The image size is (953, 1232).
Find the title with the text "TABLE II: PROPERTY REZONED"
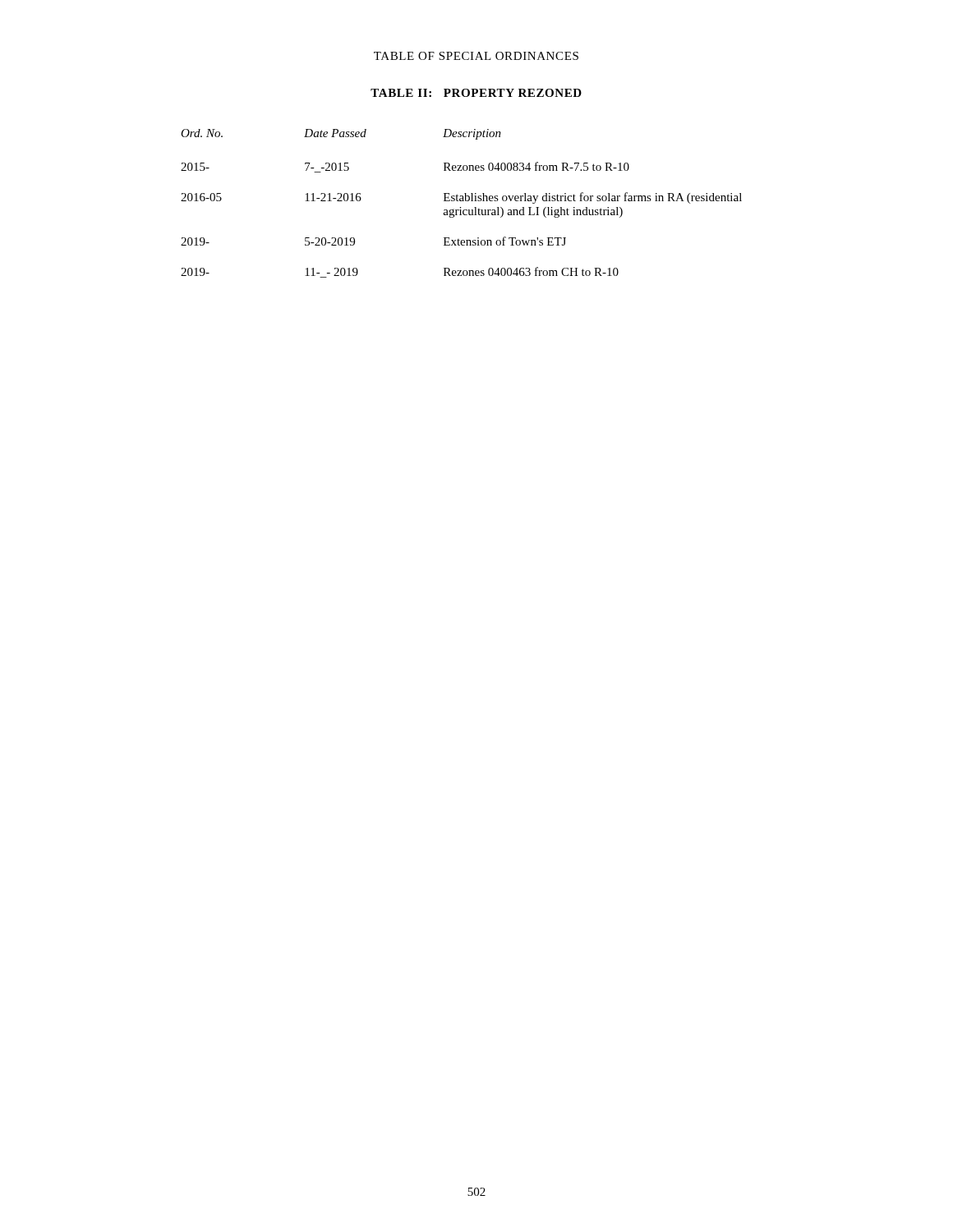tap(476, 93)
